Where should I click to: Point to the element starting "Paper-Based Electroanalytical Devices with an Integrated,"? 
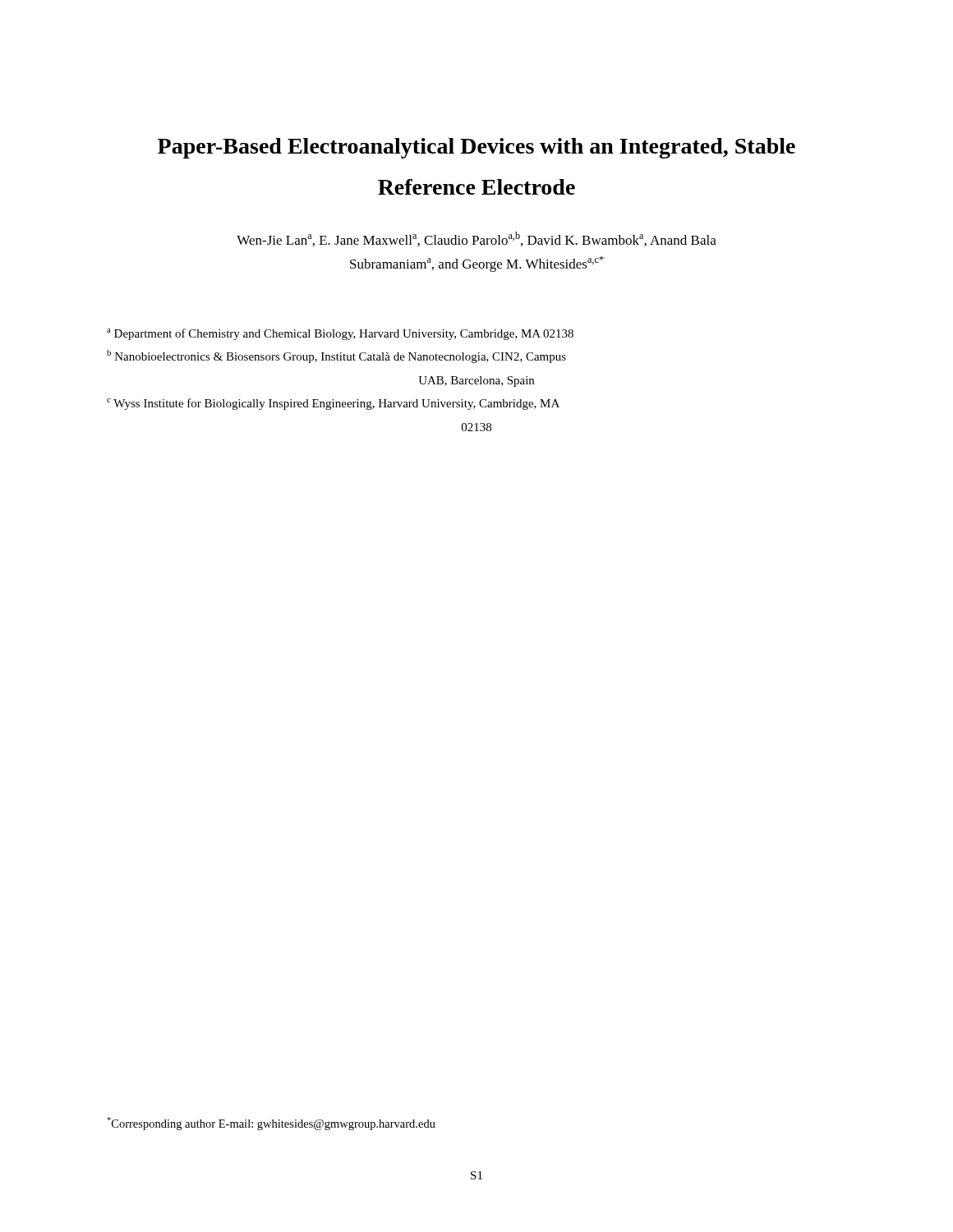point(476,148)
